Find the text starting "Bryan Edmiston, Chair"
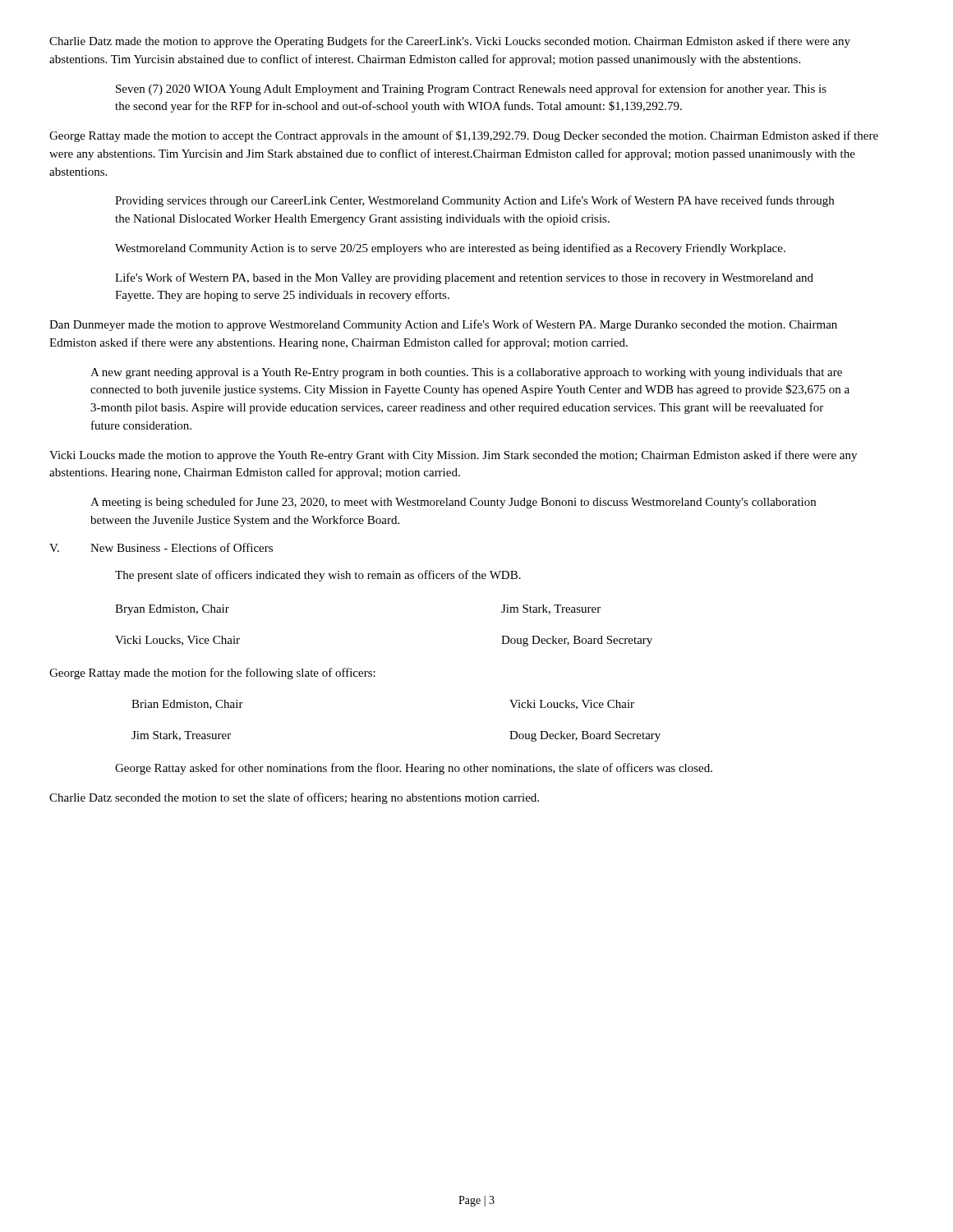 (x=501, y=624)
